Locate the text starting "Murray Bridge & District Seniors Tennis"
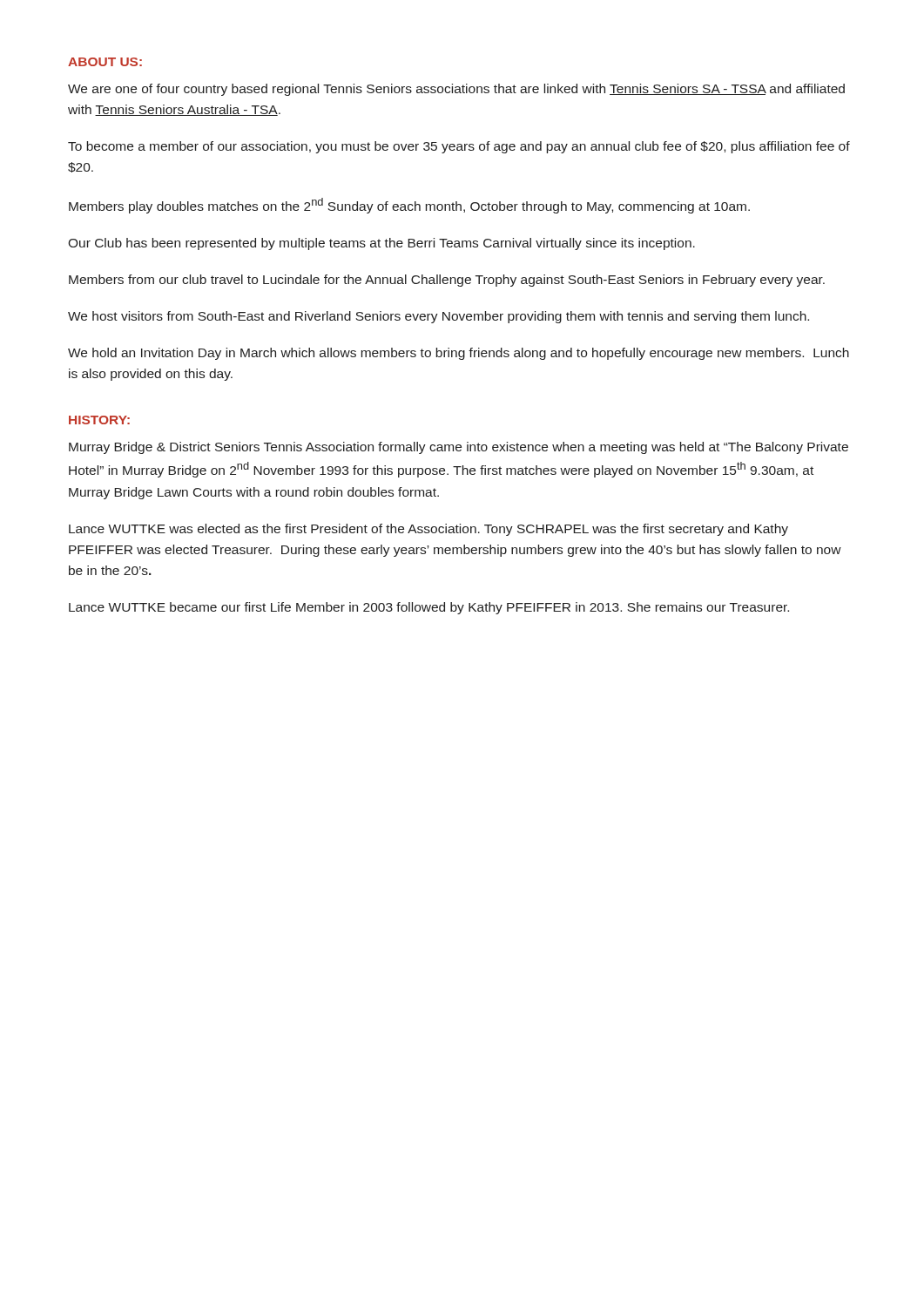The image size is (924, 1307). tap(458, 469)
